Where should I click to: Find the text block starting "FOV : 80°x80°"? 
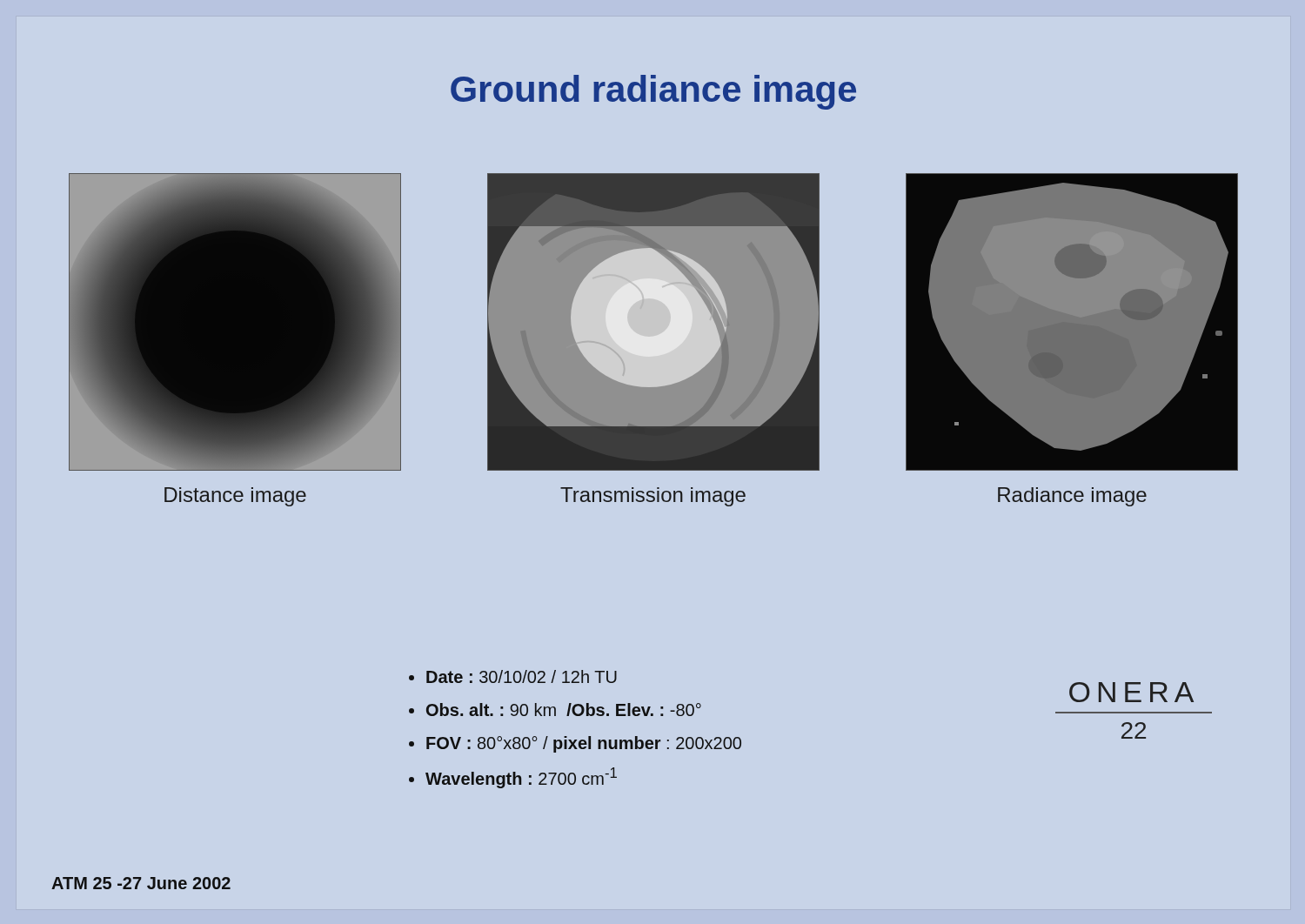pos(584,743)
